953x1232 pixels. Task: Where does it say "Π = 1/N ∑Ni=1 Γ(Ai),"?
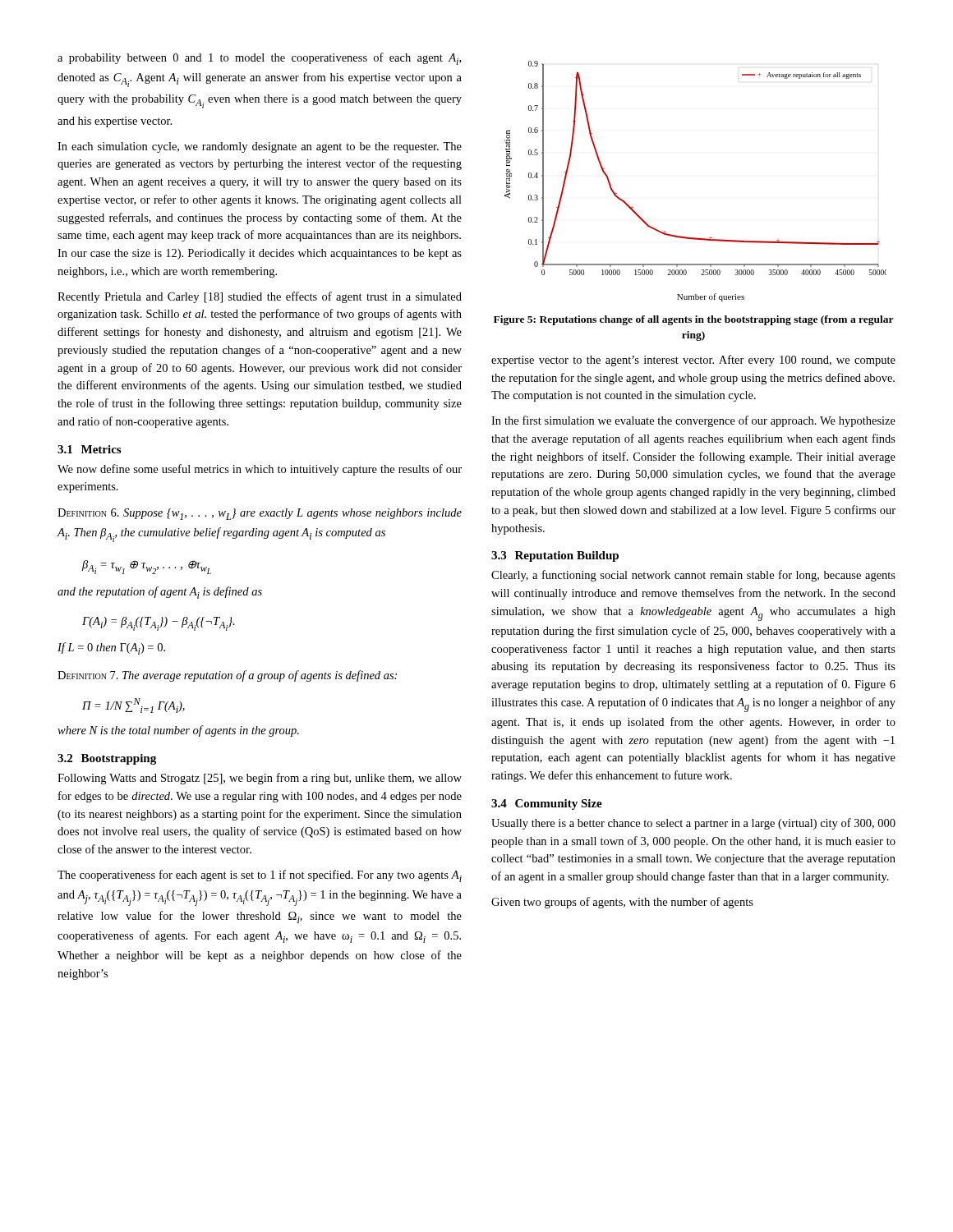134,705
